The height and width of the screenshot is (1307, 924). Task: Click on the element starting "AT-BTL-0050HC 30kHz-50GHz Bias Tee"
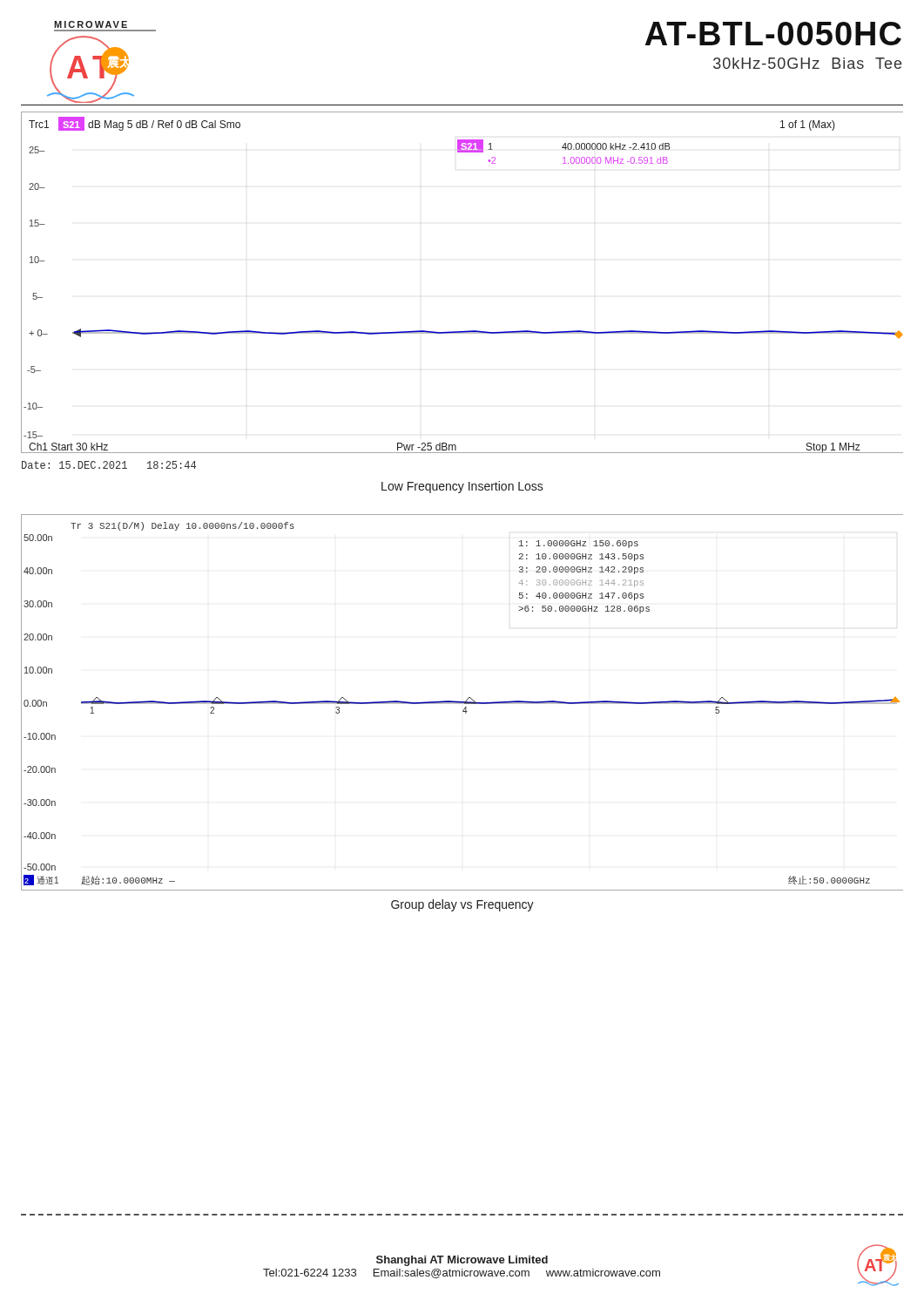[x=774, y=44]
